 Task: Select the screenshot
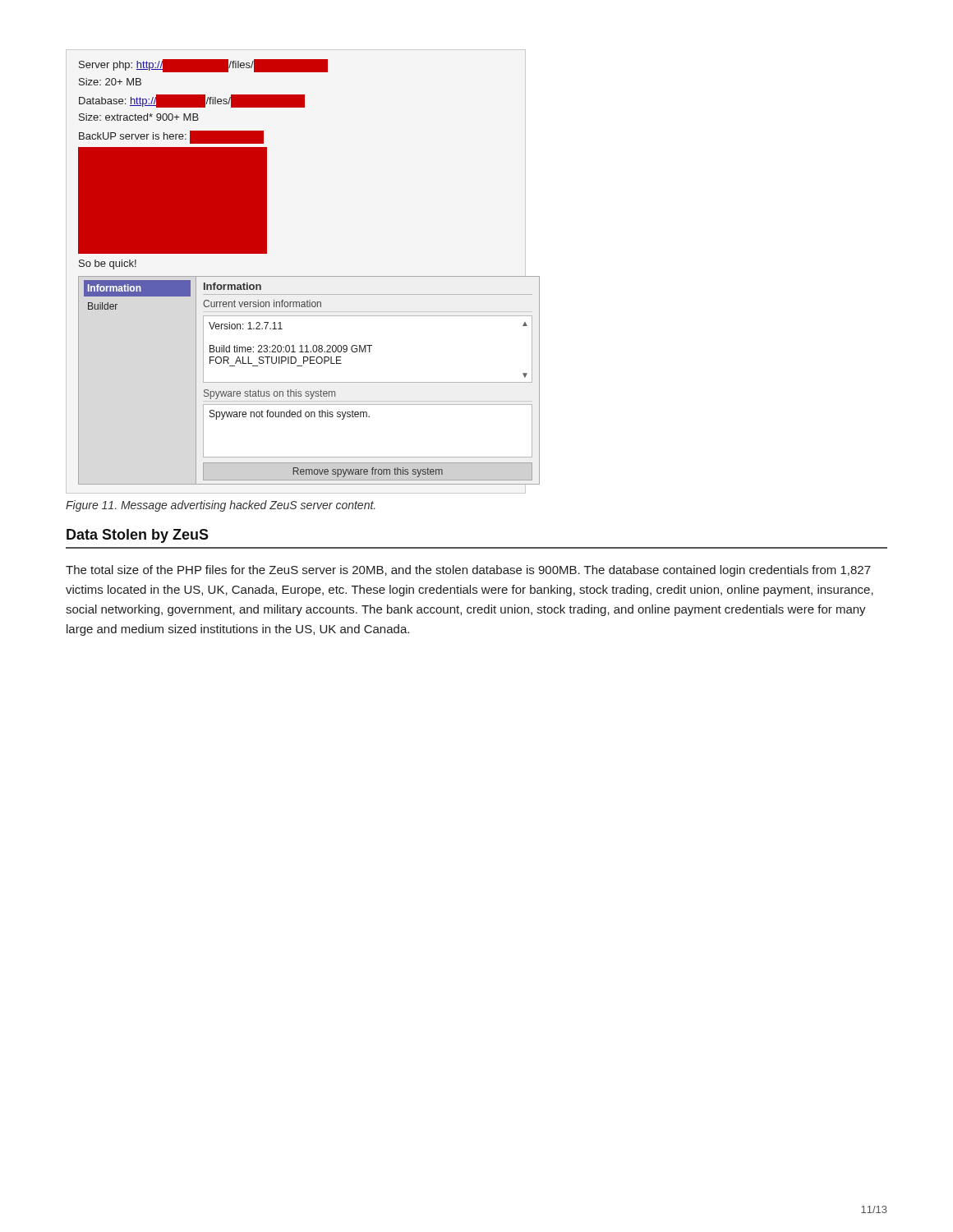pyautogui.click(x=476, y=271)
